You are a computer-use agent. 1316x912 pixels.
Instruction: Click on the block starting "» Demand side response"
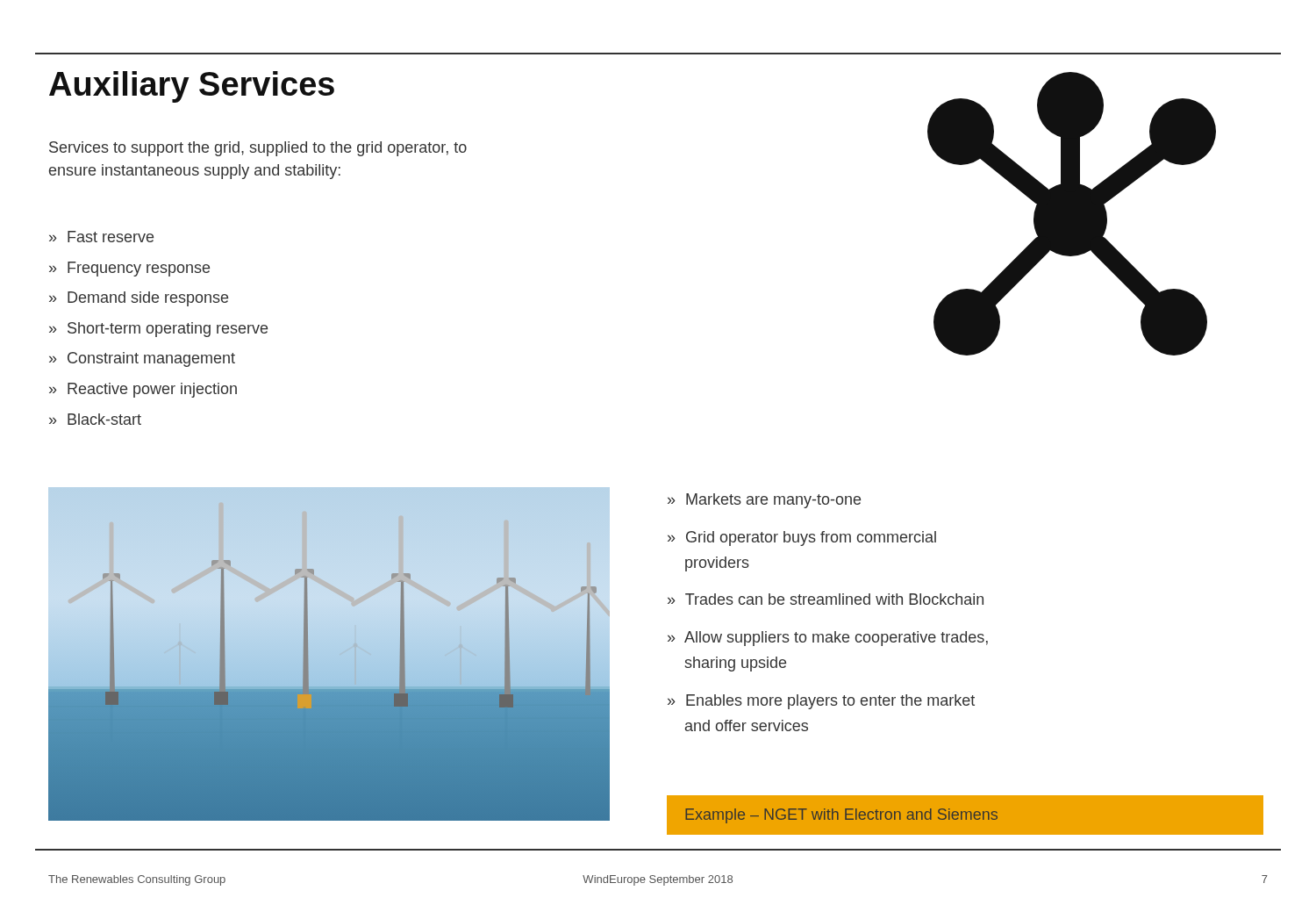click(x=139, y=298)
